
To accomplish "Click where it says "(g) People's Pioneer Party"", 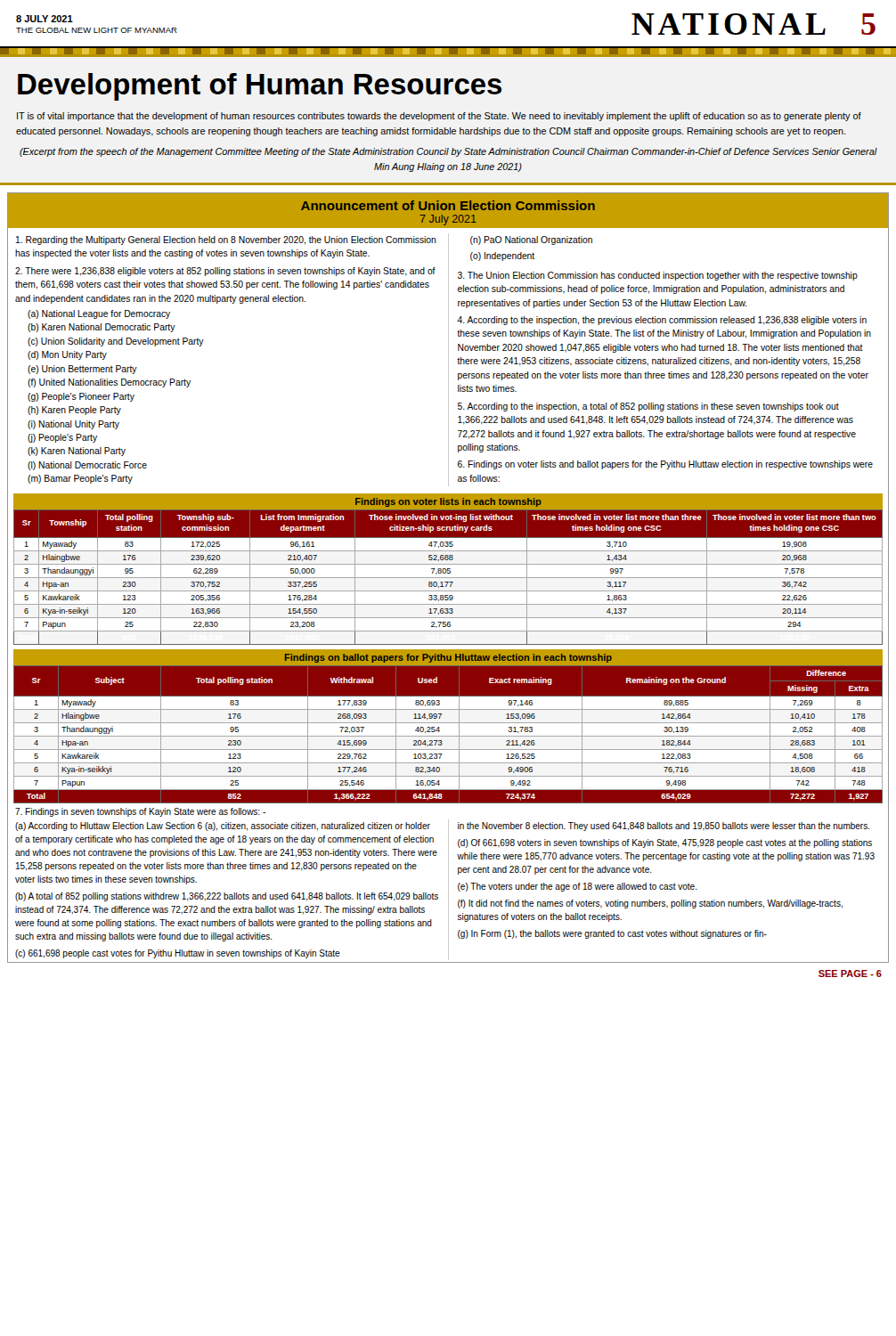I will click(81, 396).
